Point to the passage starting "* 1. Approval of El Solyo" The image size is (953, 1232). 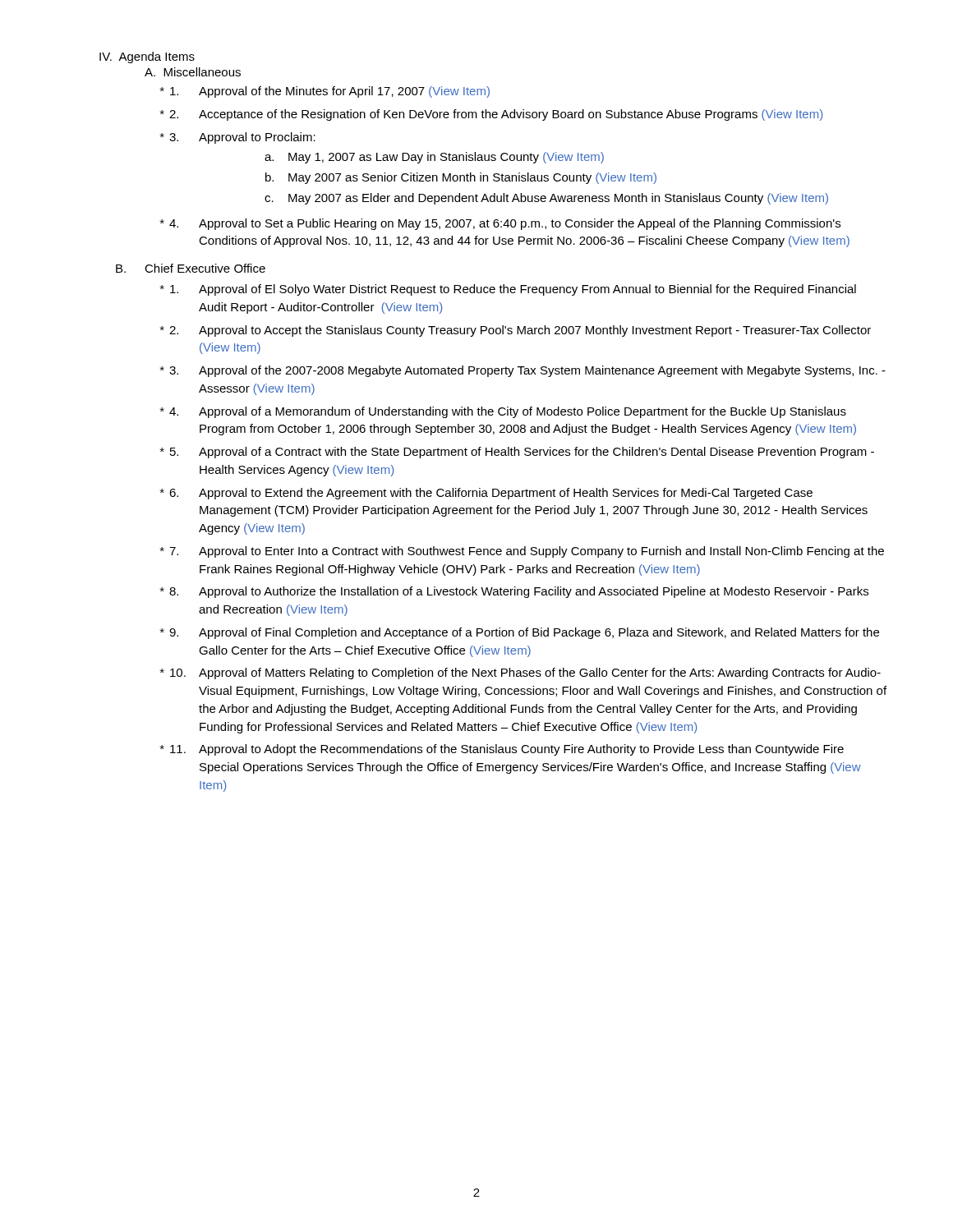[x=516, y=298]
